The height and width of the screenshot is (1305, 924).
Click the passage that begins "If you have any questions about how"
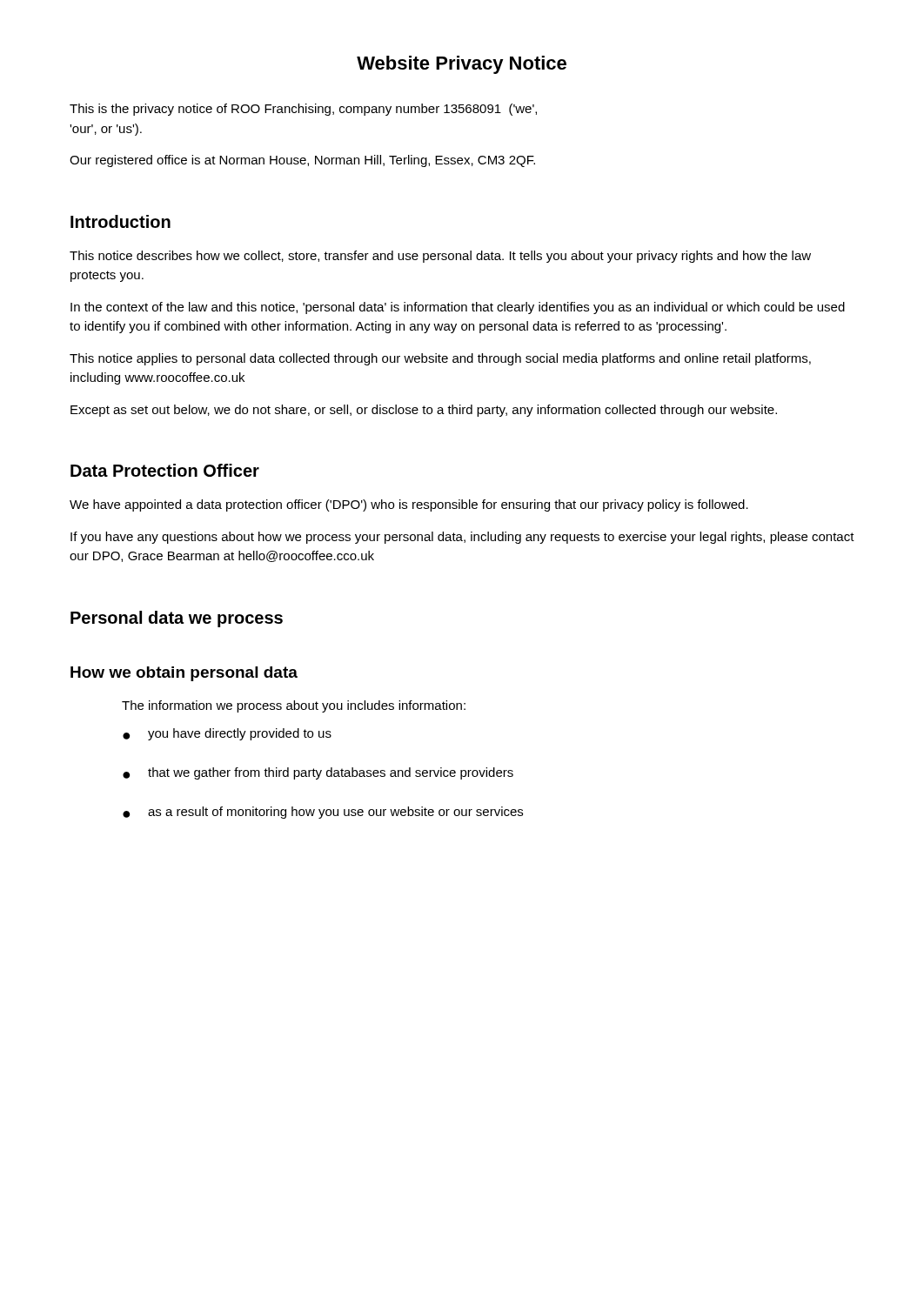[x=462, y=546]
